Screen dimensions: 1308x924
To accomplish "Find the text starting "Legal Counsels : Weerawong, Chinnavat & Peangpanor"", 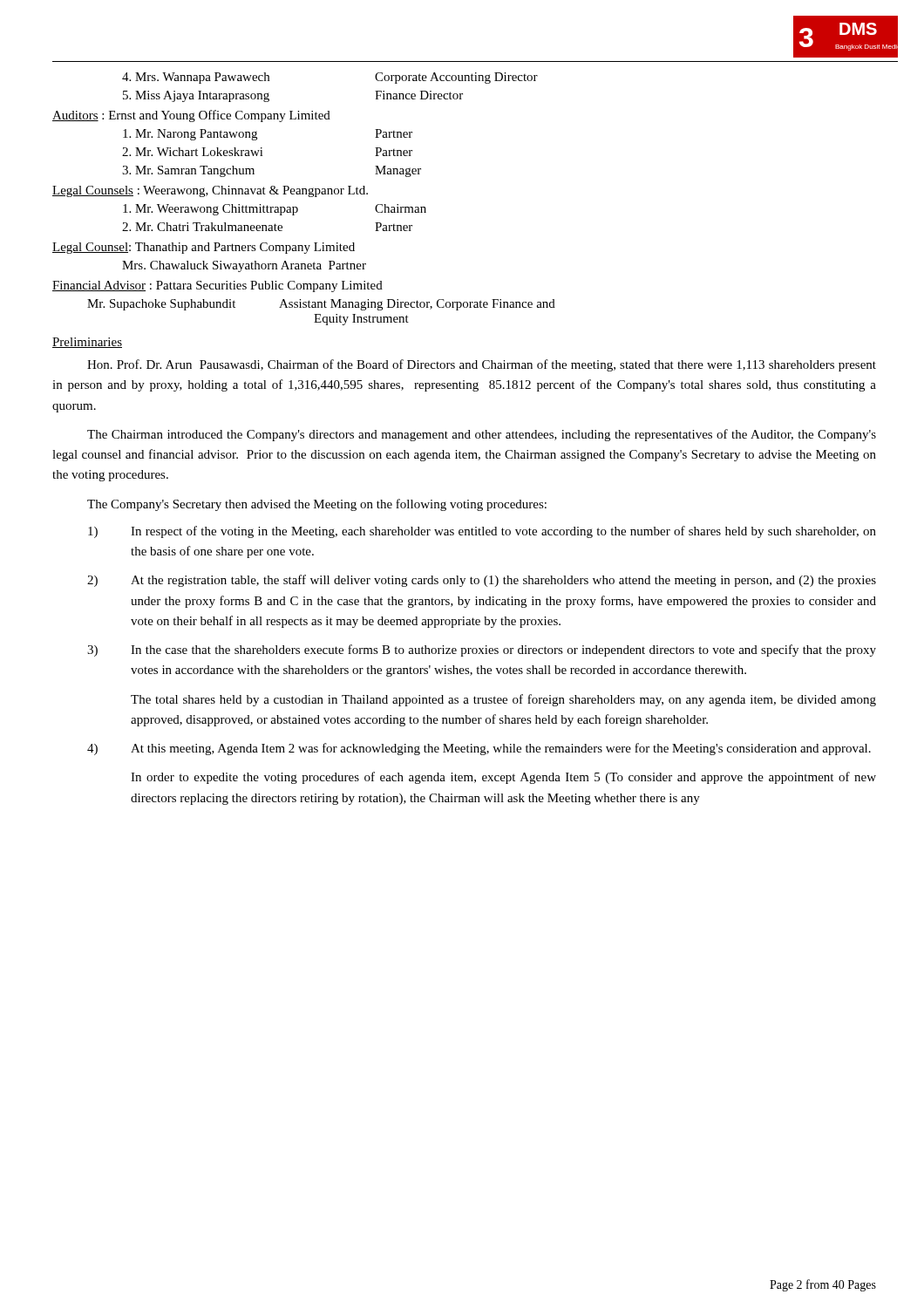I will [x=211, y=190].
